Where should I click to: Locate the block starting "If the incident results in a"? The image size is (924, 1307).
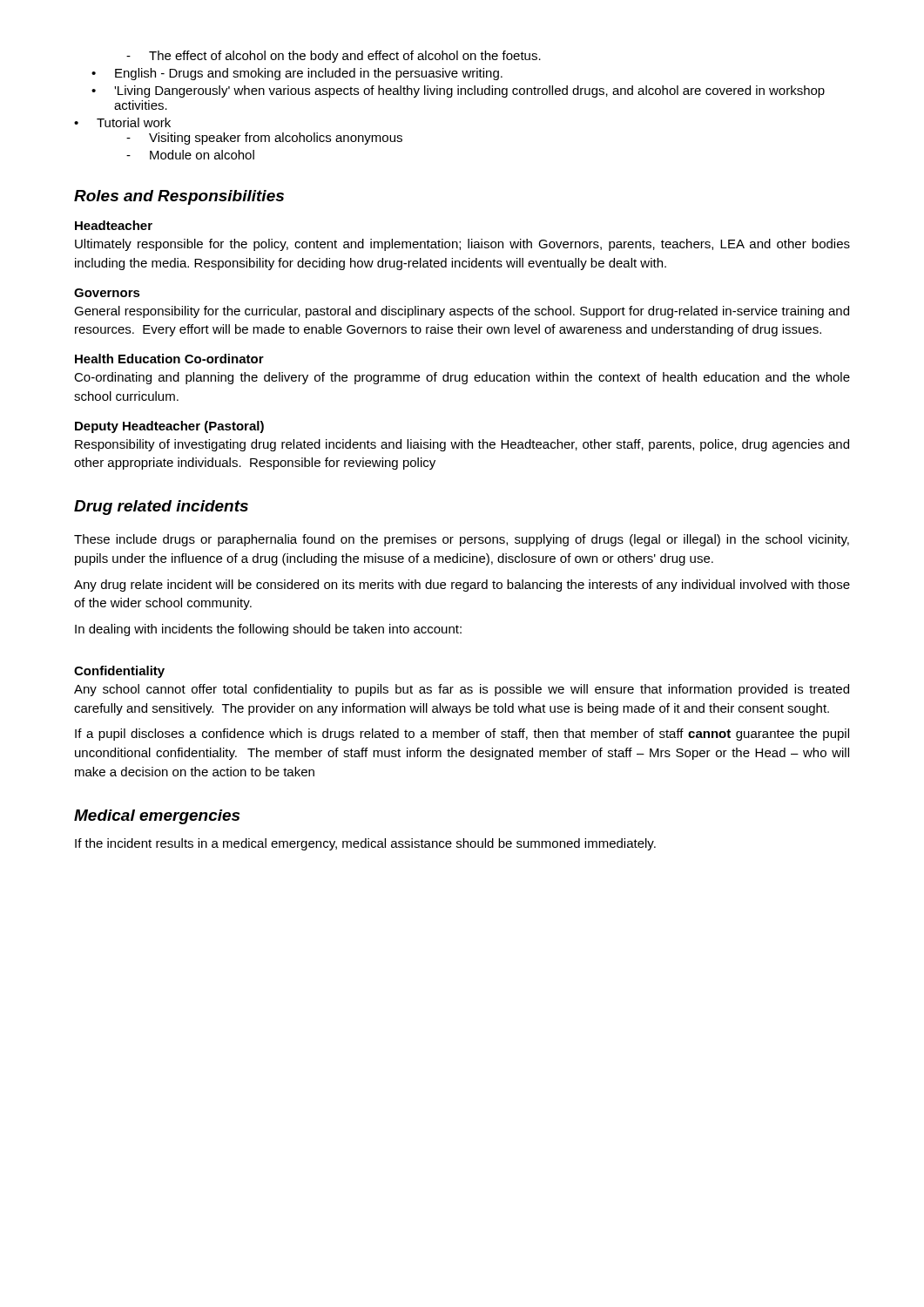coord(365,843)
